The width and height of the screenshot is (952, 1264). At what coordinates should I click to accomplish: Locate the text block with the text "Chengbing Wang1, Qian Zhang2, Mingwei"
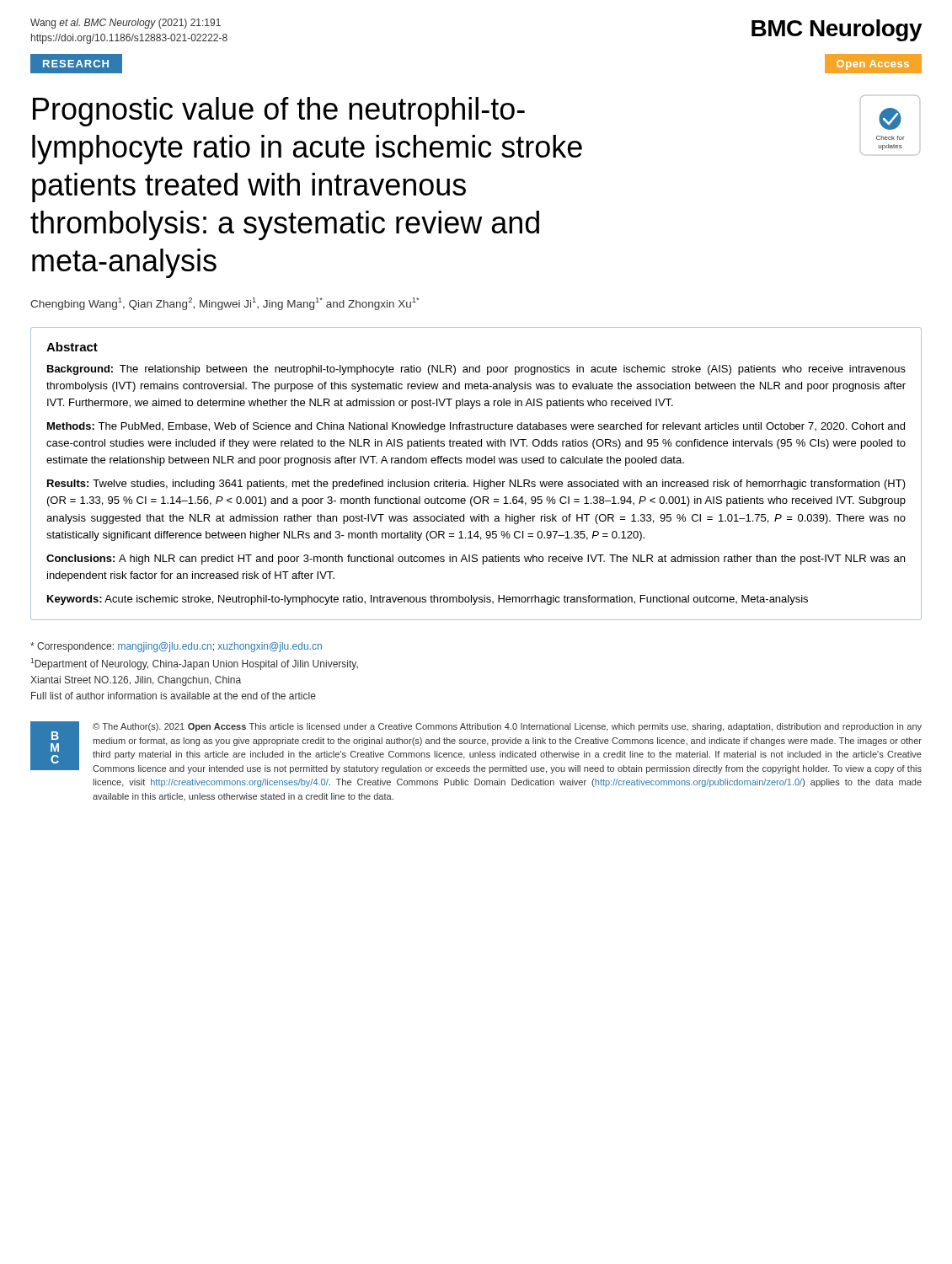point(225,302)
